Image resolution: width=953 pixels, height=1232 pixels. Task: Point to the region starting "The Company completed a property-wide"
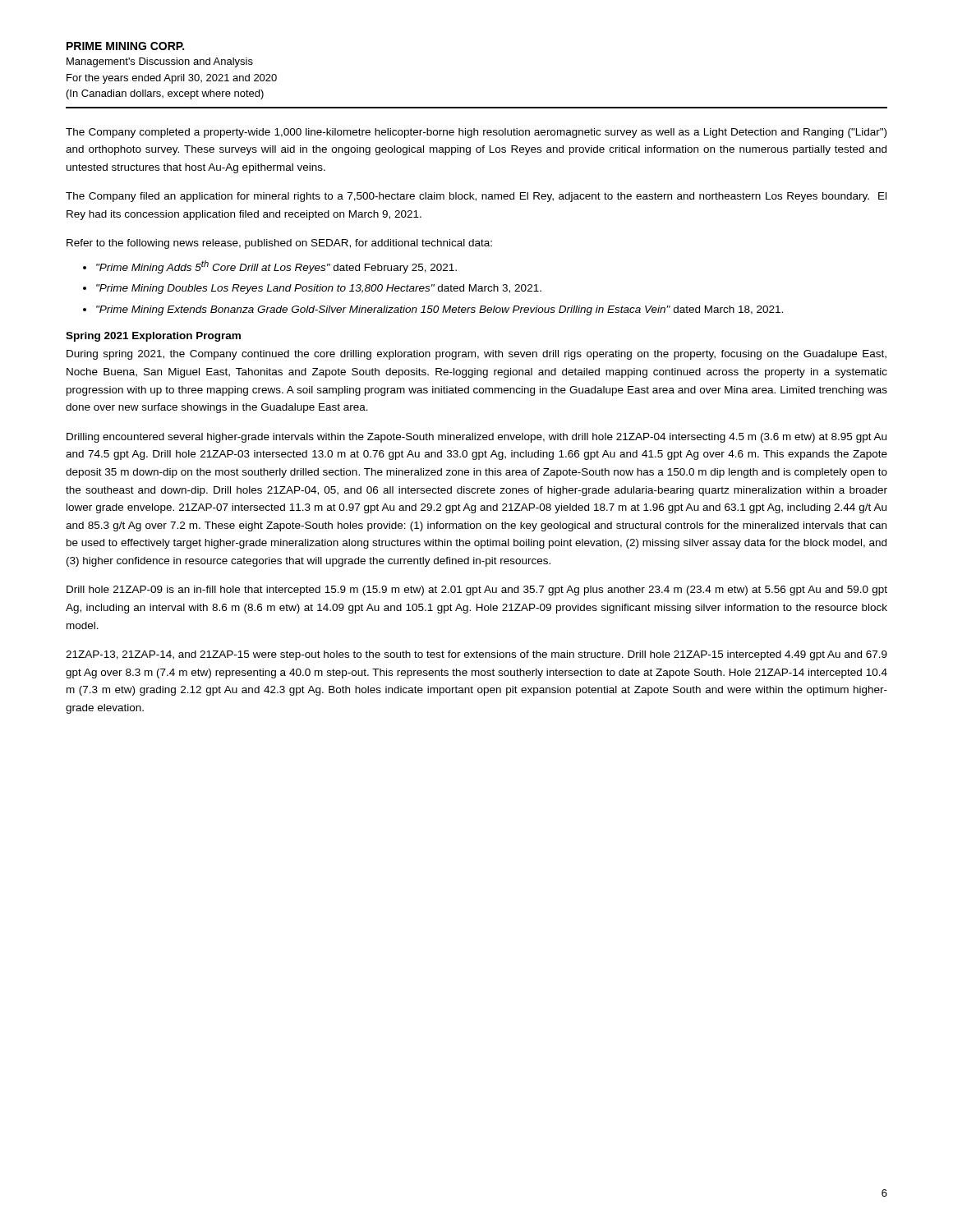coord(476,149)
